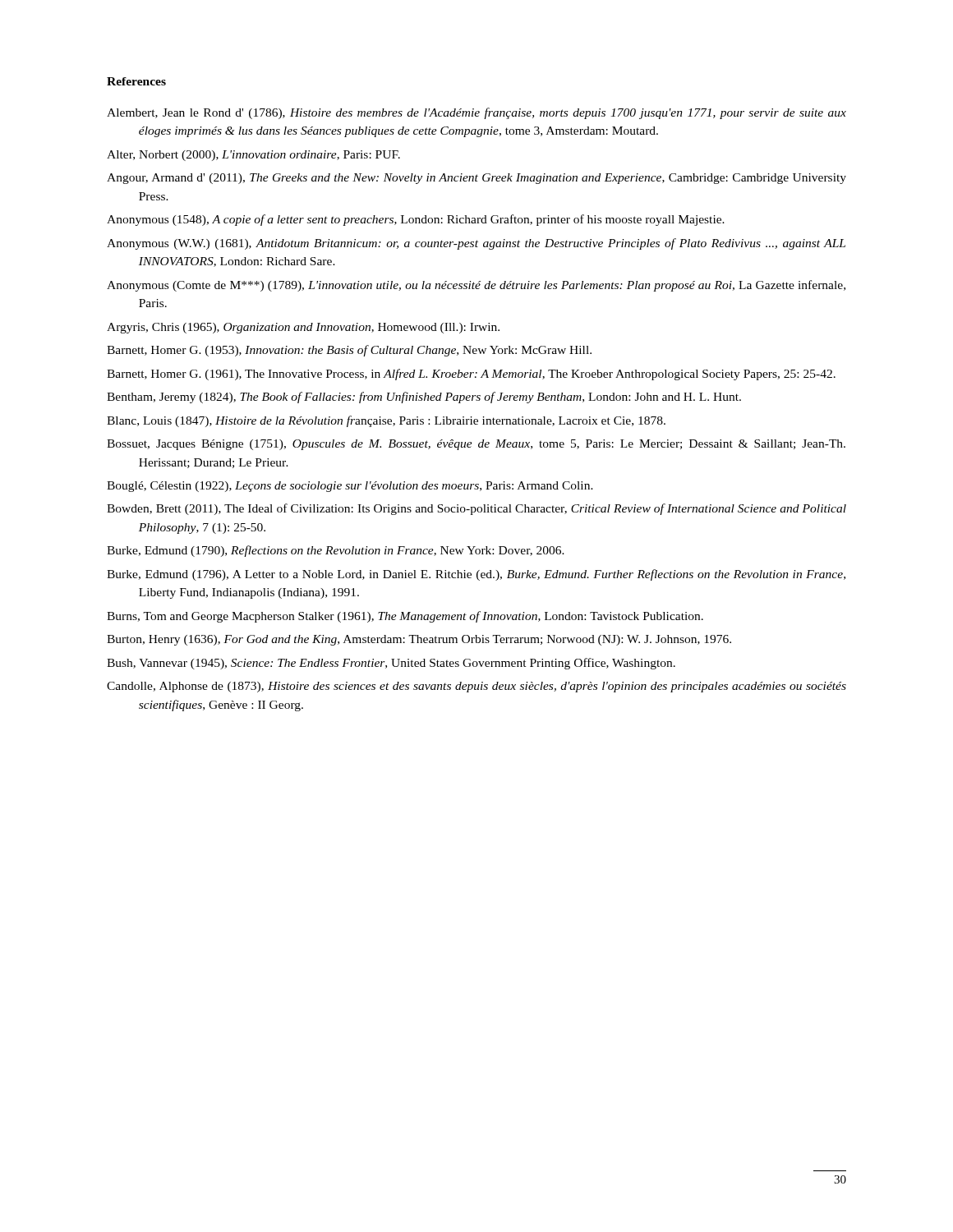Find the element starting "Alter, Norbert (2000),"
The width and height of the screenshot is (953, 1232).
coord(254,154)
